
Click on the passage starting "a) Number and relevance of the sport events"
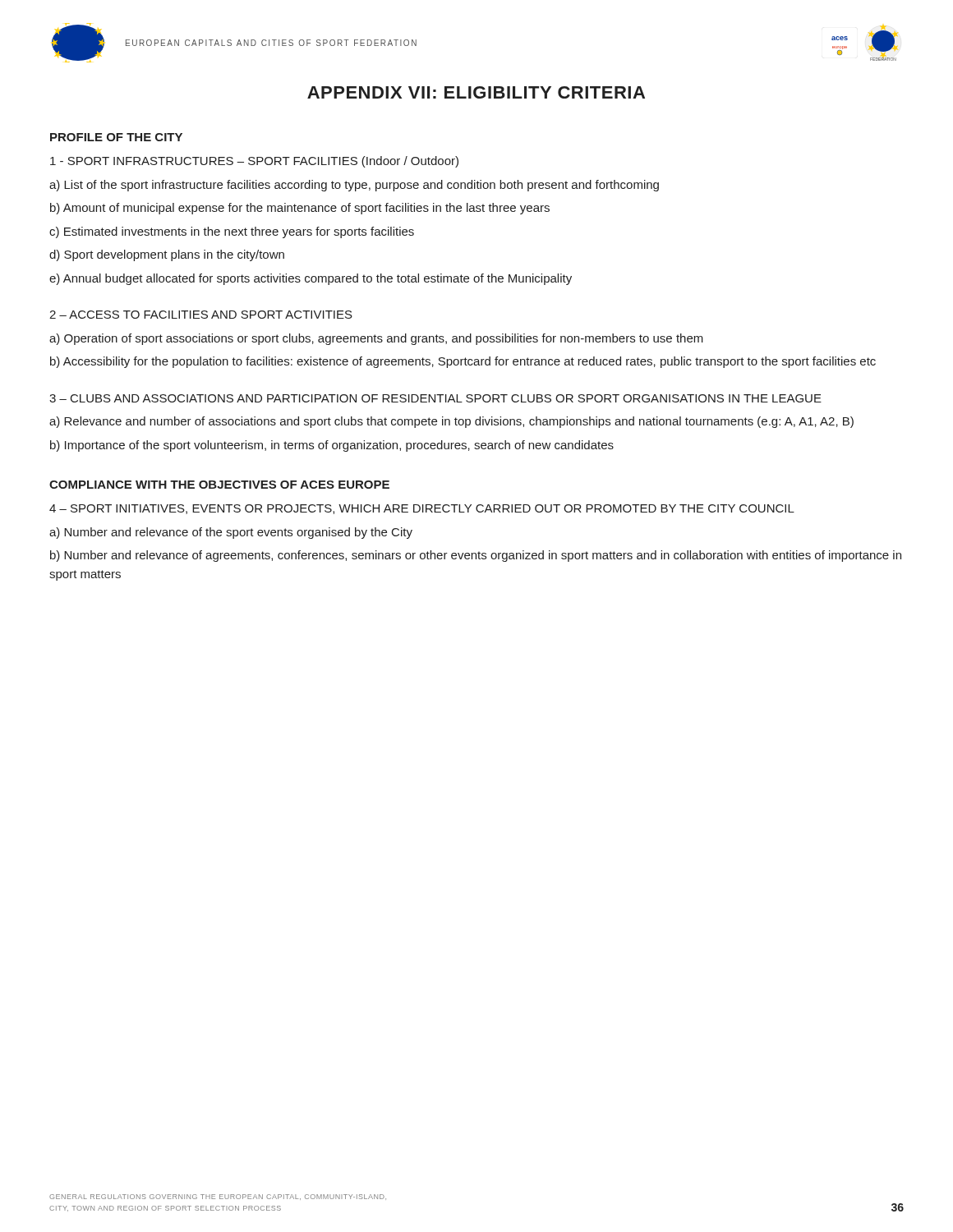point(231,531)
